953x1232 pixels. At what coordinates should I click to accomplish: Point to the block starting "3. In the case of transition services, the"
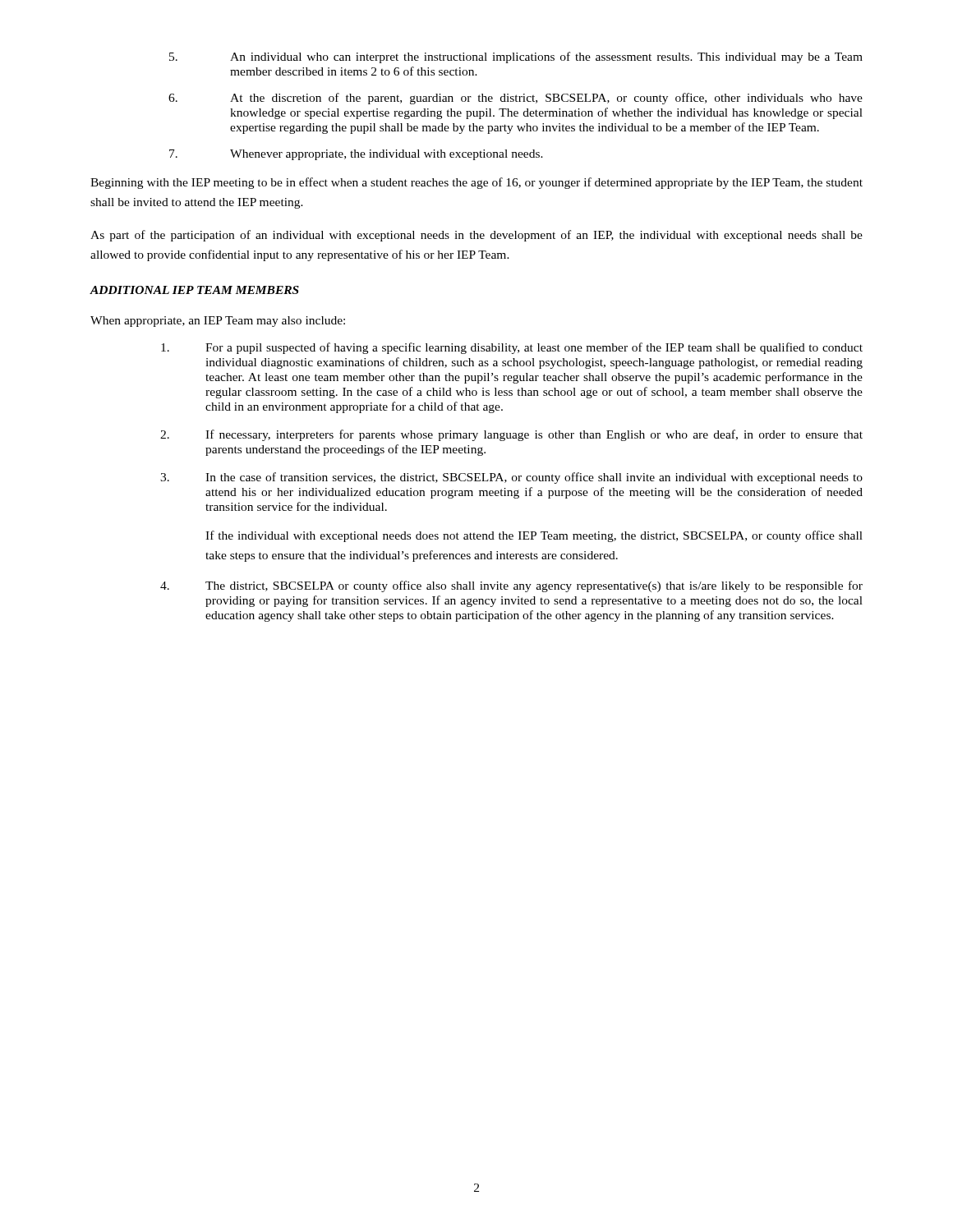point(511,523)
